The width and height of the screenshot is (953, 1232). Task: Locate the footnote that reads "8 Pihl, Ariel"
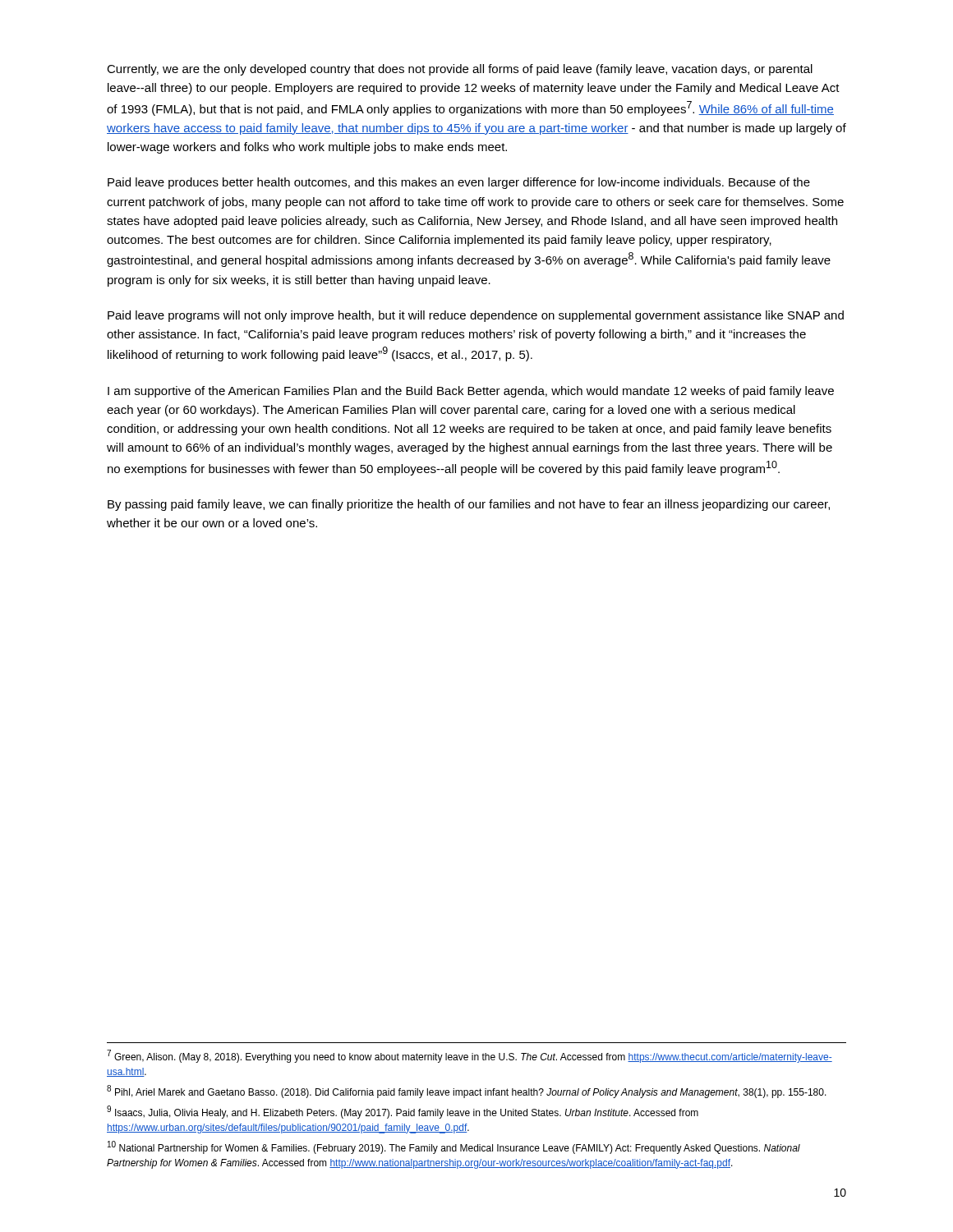467,1091
